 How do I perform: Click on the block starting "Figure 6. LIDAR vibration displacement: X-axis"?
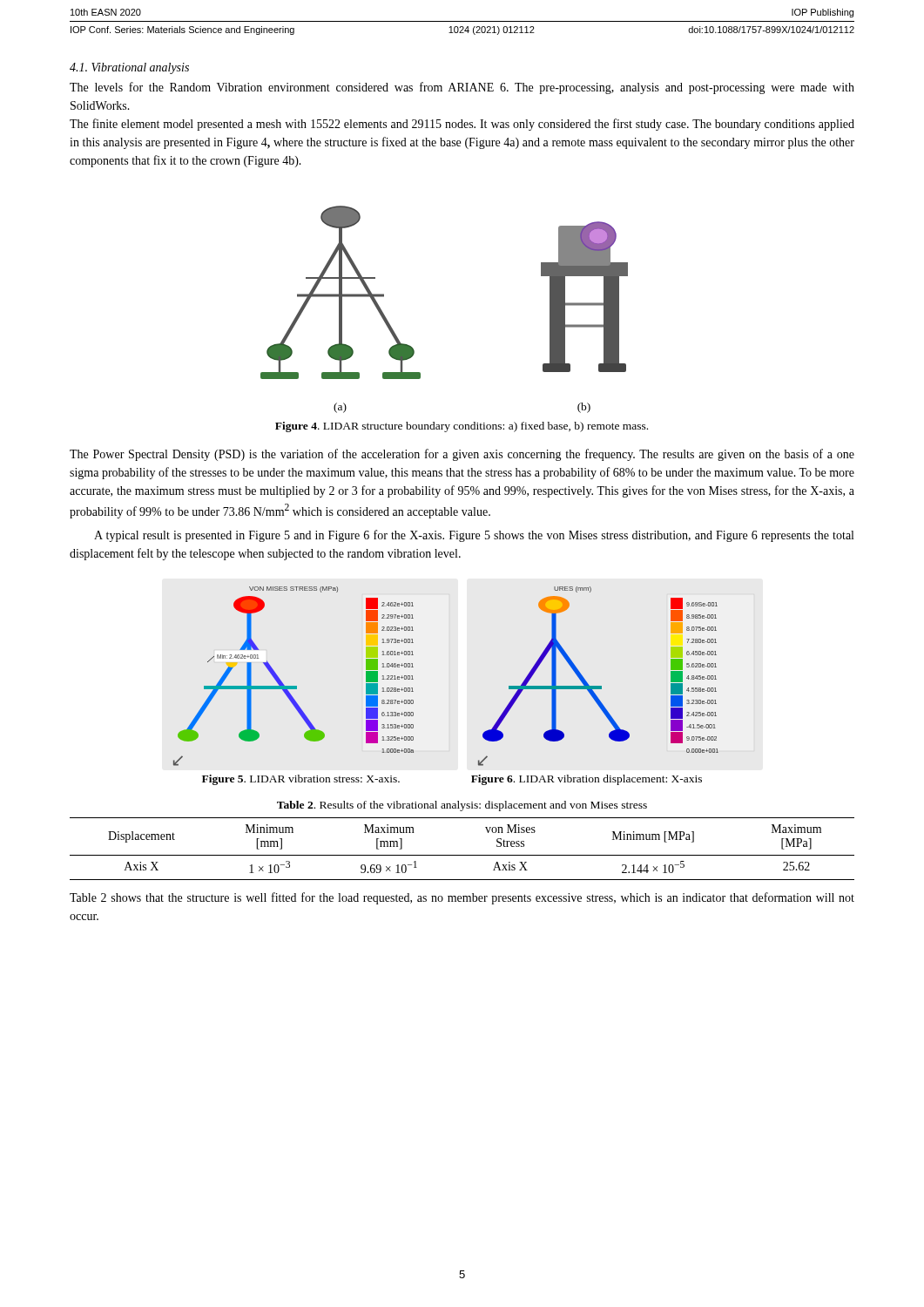tap(582, 778)
